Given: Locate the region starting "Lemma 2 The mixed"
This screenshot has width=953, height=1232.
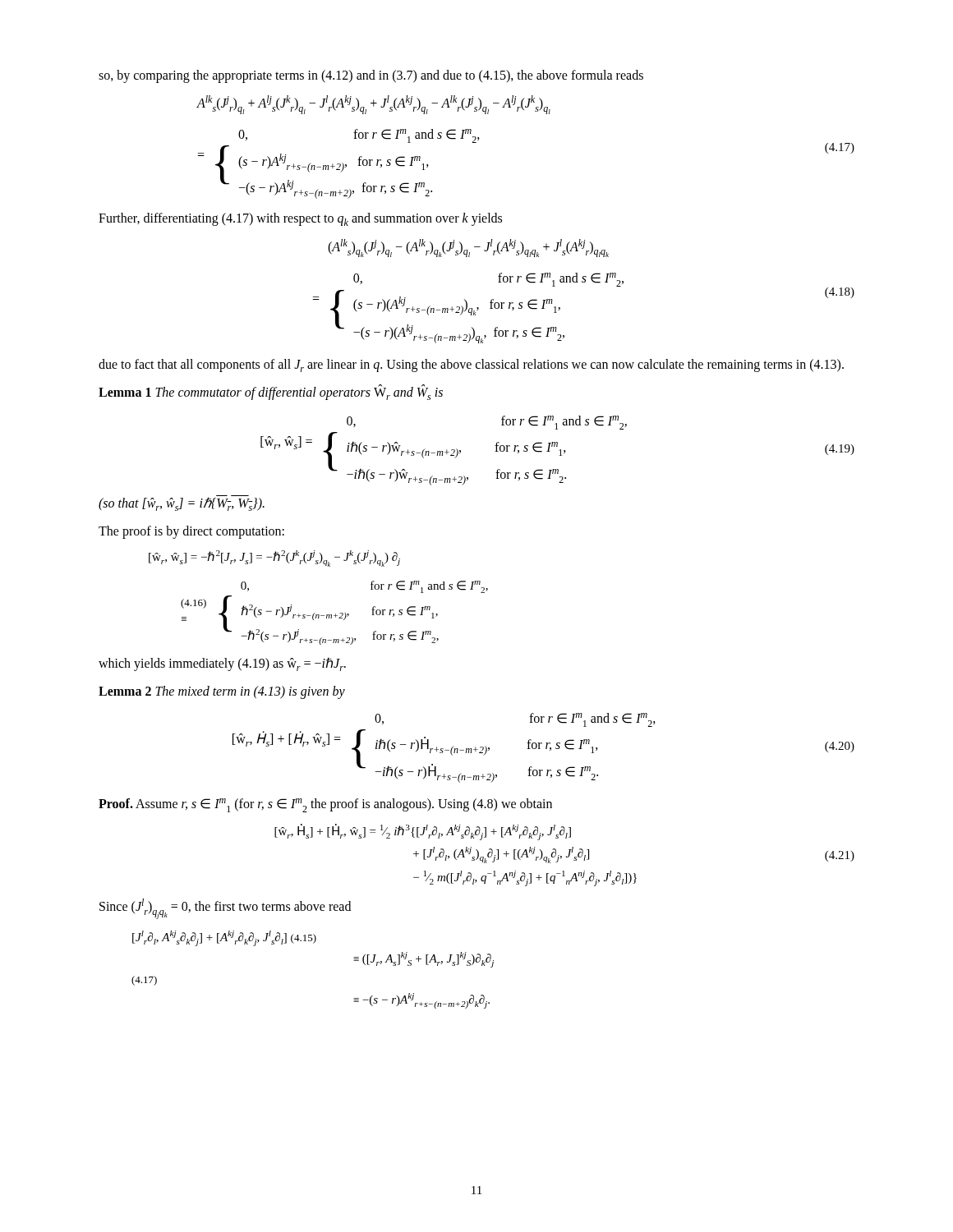Looking at the screenshot, I should (x=222, y=691).
